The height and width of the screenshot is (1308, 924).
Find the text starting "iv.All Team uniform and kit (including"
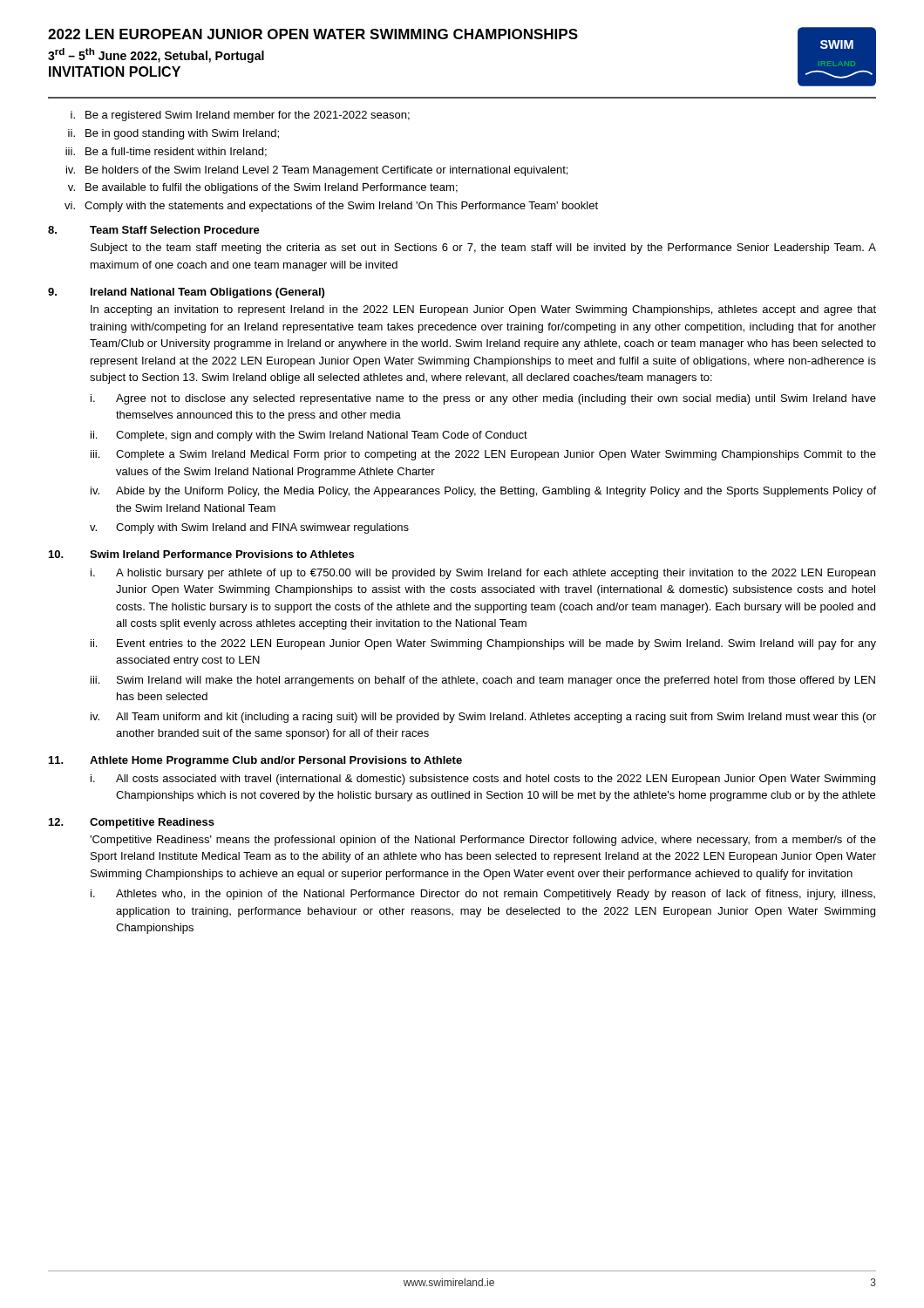pos(483,725)
